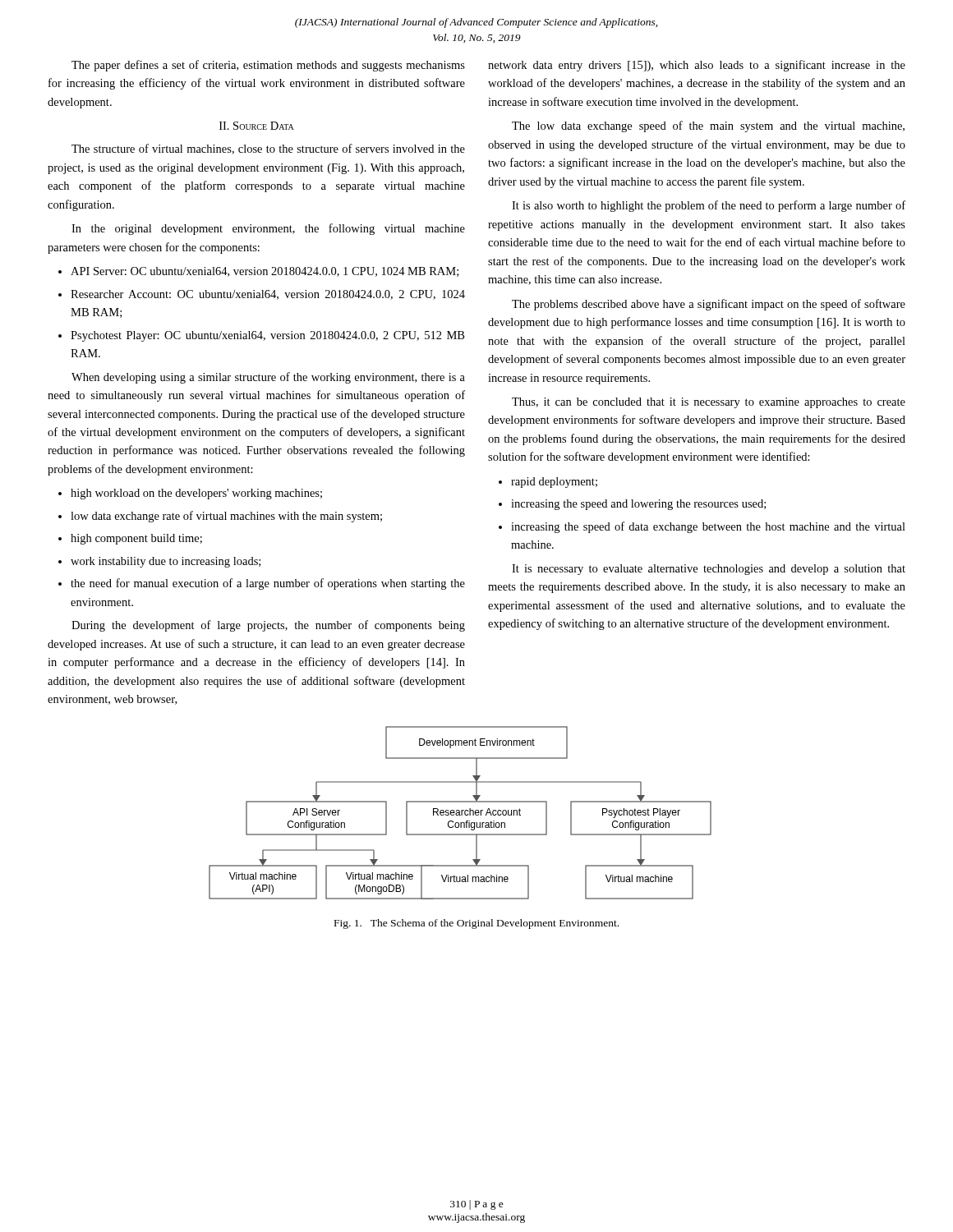The image size is (953, 1232).
Task: Select the section header with the text "II. Source Data"
Action: (x=256, y=126)
